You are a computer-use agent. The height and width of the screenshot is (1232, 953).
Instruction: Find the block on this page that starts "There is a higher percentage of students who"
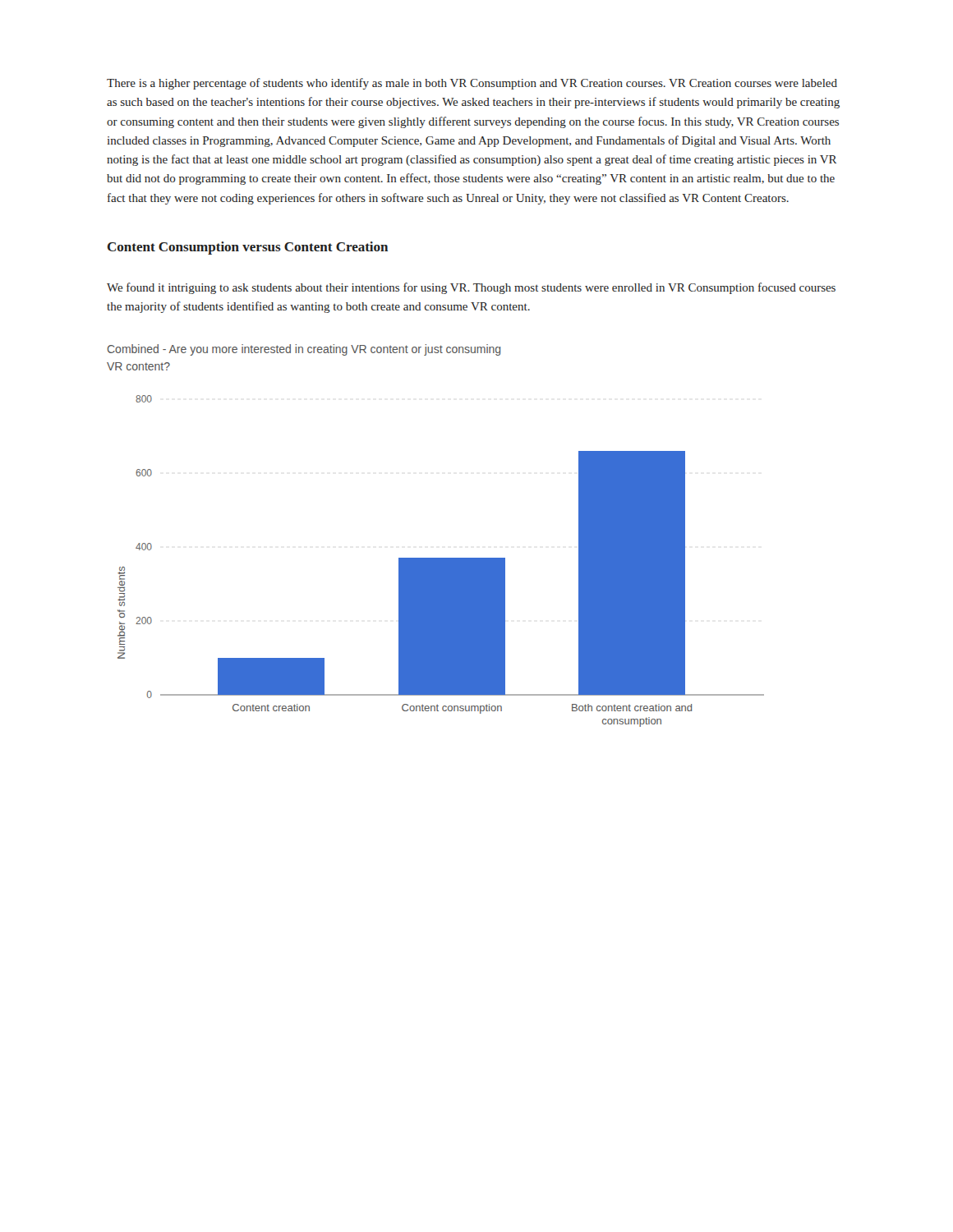473,140
